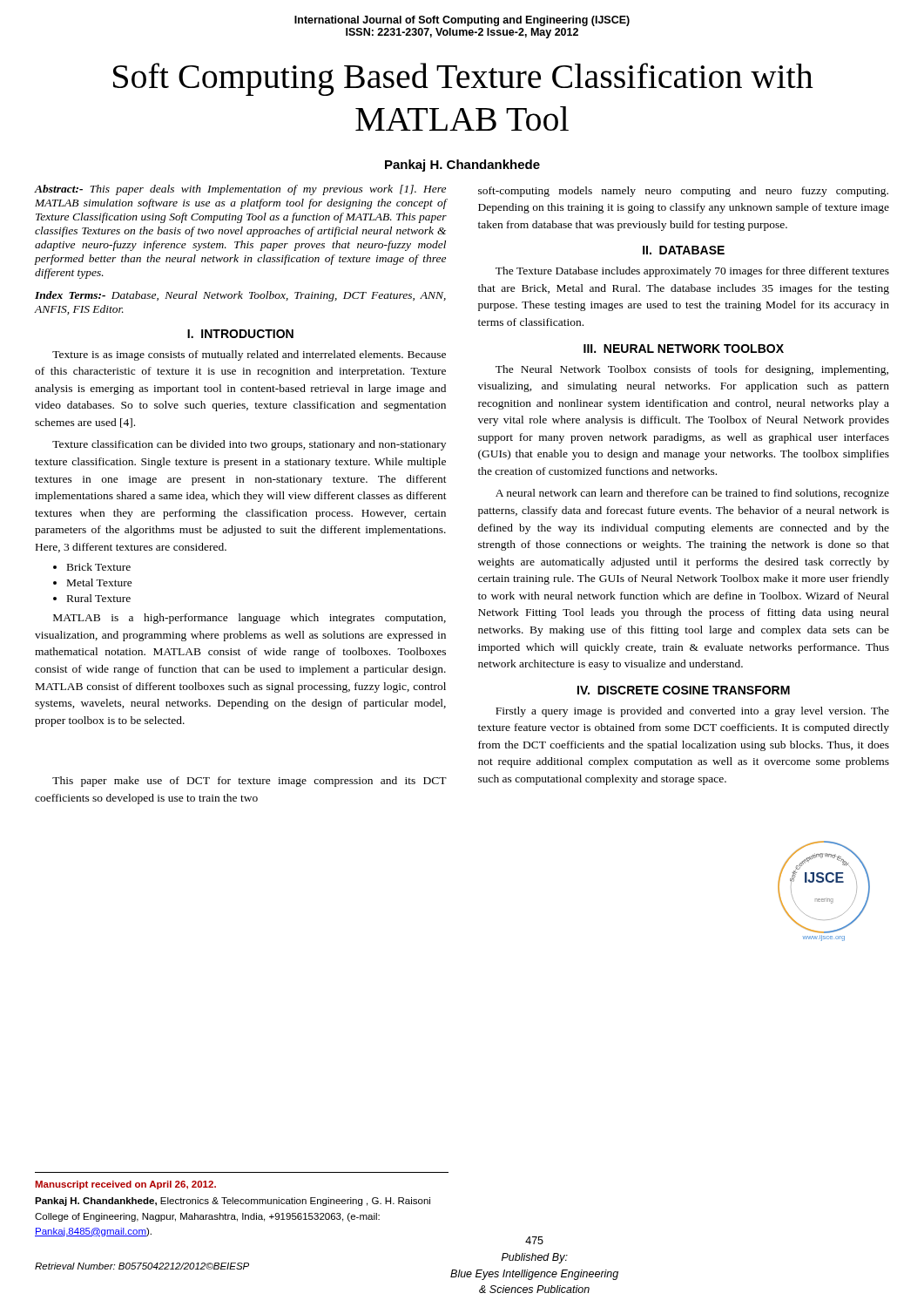Image resolution: width=924 pixels, height=1307 pixels.
Task: Navigate to the region starting "Firstly a query image is provided"
Action: 683,745
